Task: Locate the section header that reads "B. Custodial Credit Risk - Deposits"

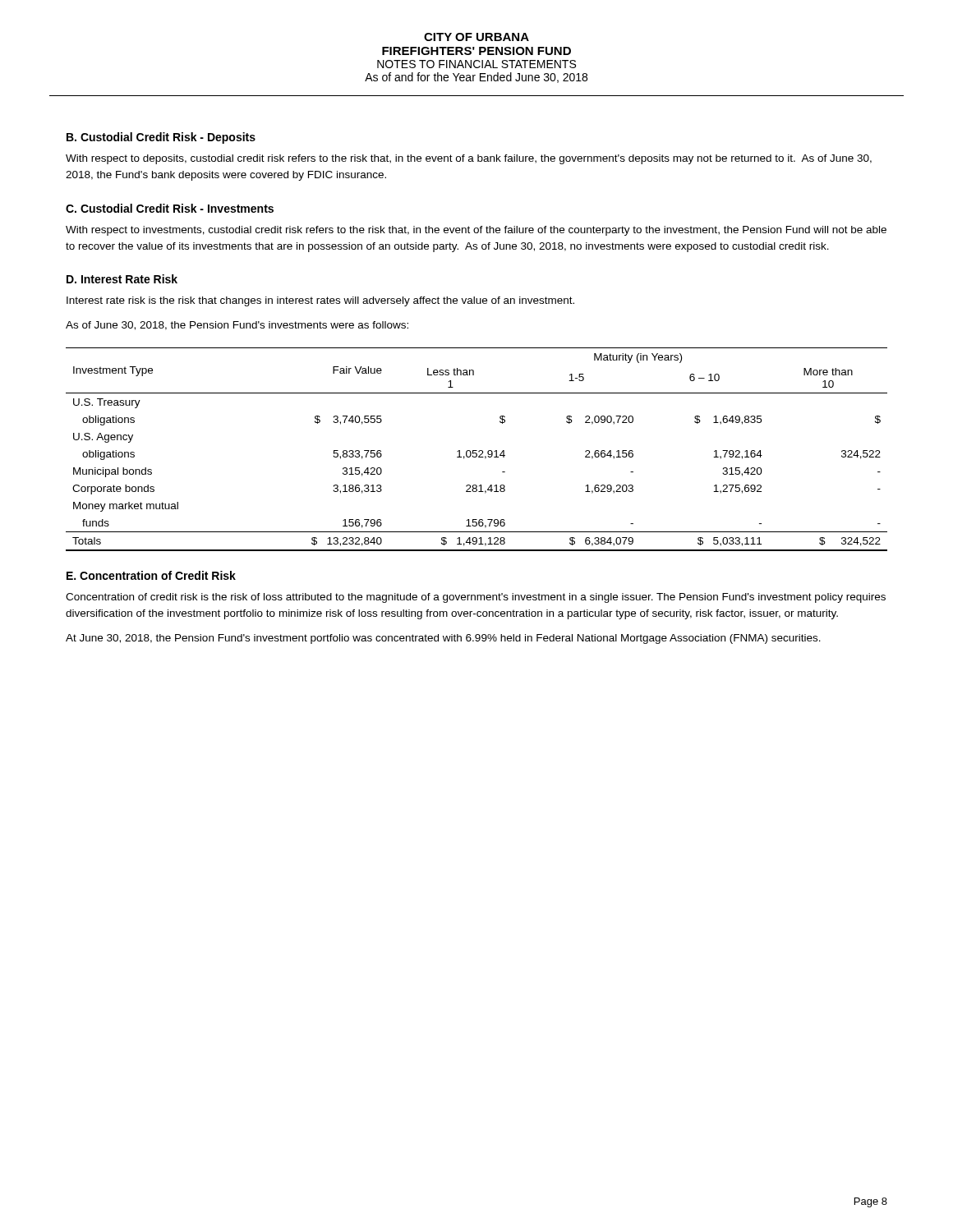Action: (x=161, y=137)
